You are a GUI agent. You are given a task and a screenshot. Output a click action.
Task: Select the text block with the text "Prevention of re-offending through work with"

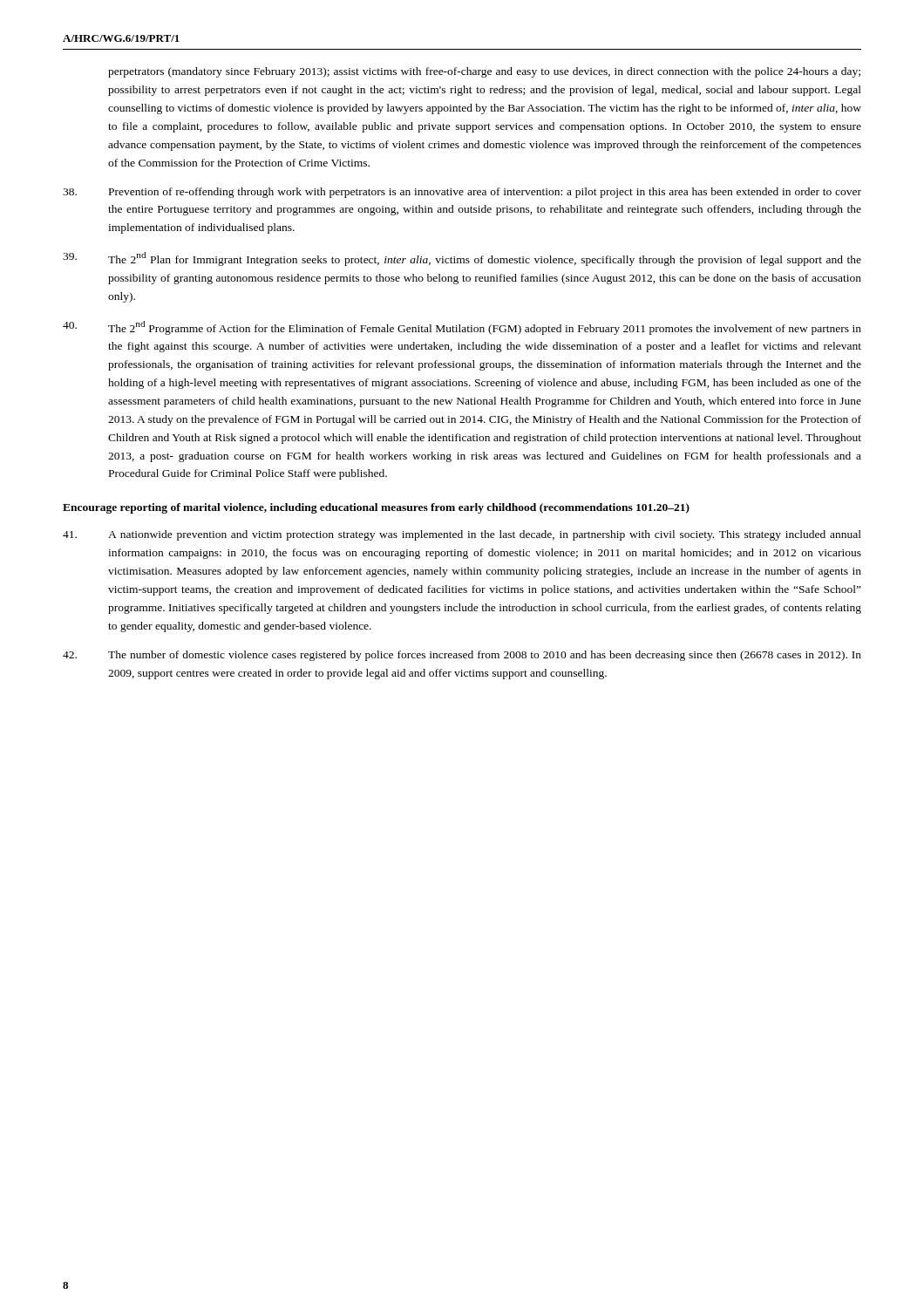(x=462, y=210)
